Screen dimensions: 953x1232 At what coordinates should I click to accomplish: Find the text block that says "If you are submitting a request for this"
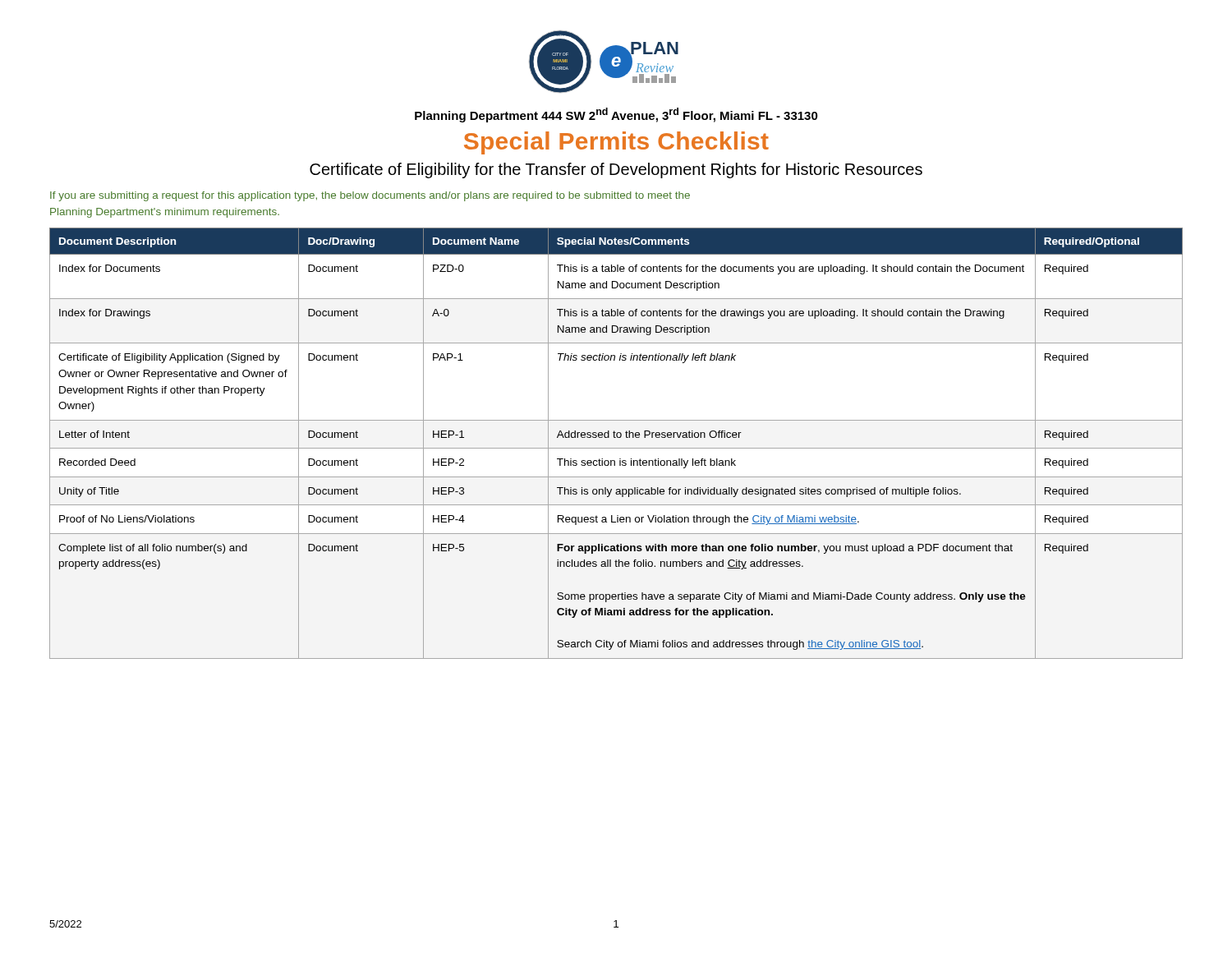coord(370,203)
